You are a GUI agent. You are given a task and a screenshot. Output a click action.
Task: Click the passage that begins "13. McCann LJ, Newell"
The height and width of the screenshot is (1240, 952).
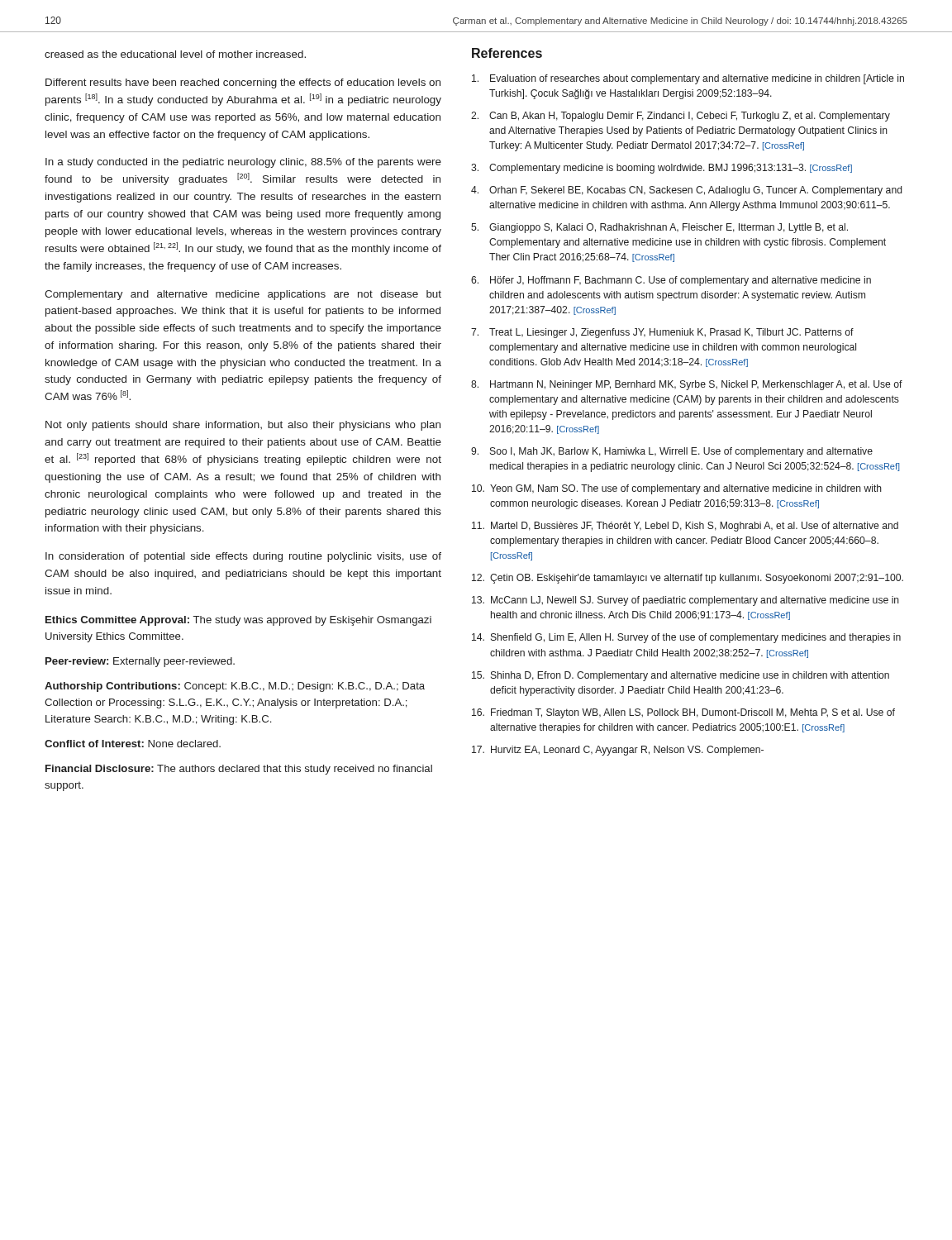point(689,608)
